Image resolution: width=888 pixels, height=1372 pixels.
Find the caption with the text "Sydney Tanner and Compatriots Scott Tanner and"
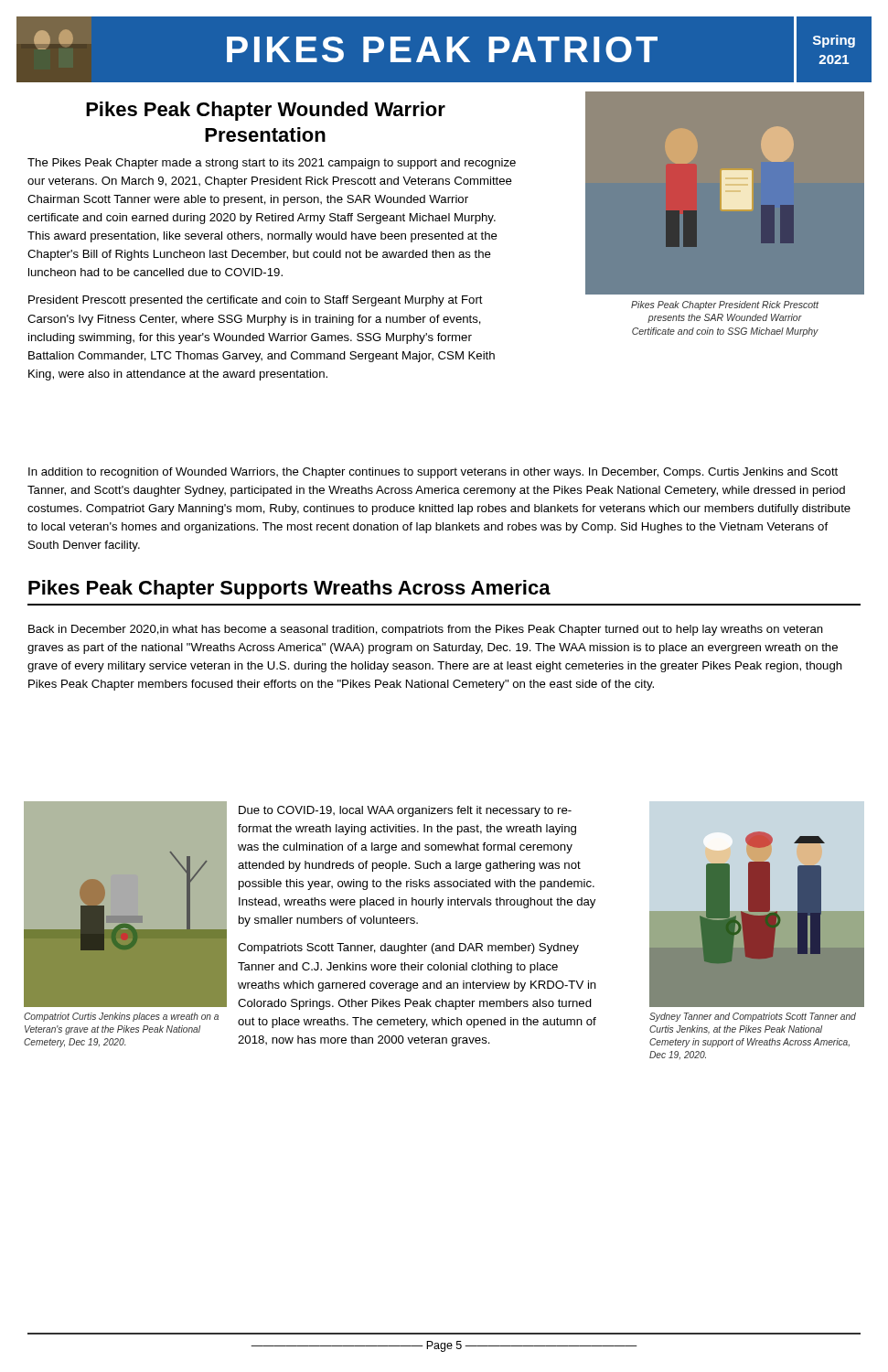pos(753,1036)
